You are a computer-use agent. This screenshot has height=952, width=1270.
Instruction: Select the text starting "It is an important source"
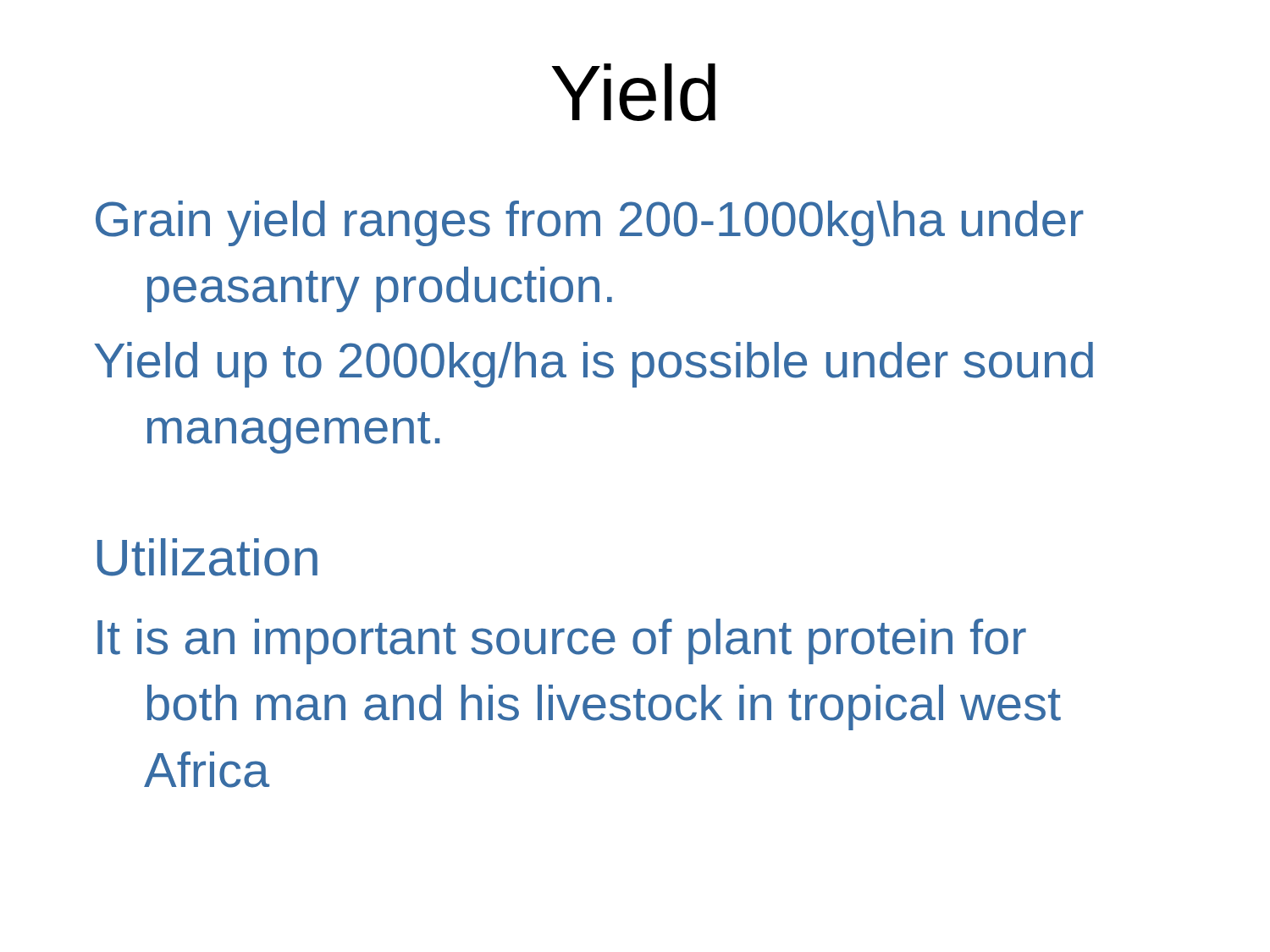pos(577,706)
